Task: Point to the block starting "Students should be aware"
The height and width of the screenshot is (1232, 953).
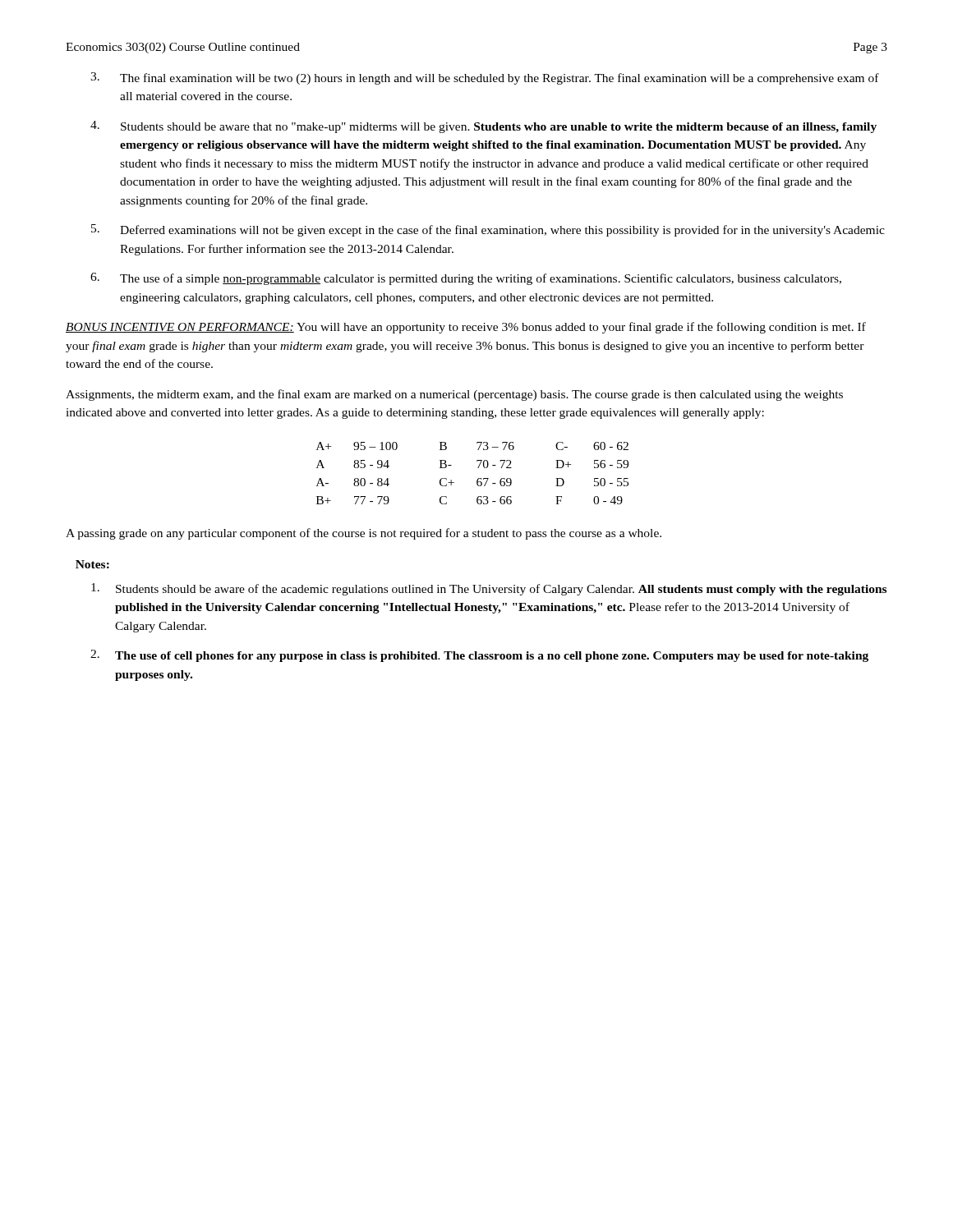Action: (x=489, y=607)
